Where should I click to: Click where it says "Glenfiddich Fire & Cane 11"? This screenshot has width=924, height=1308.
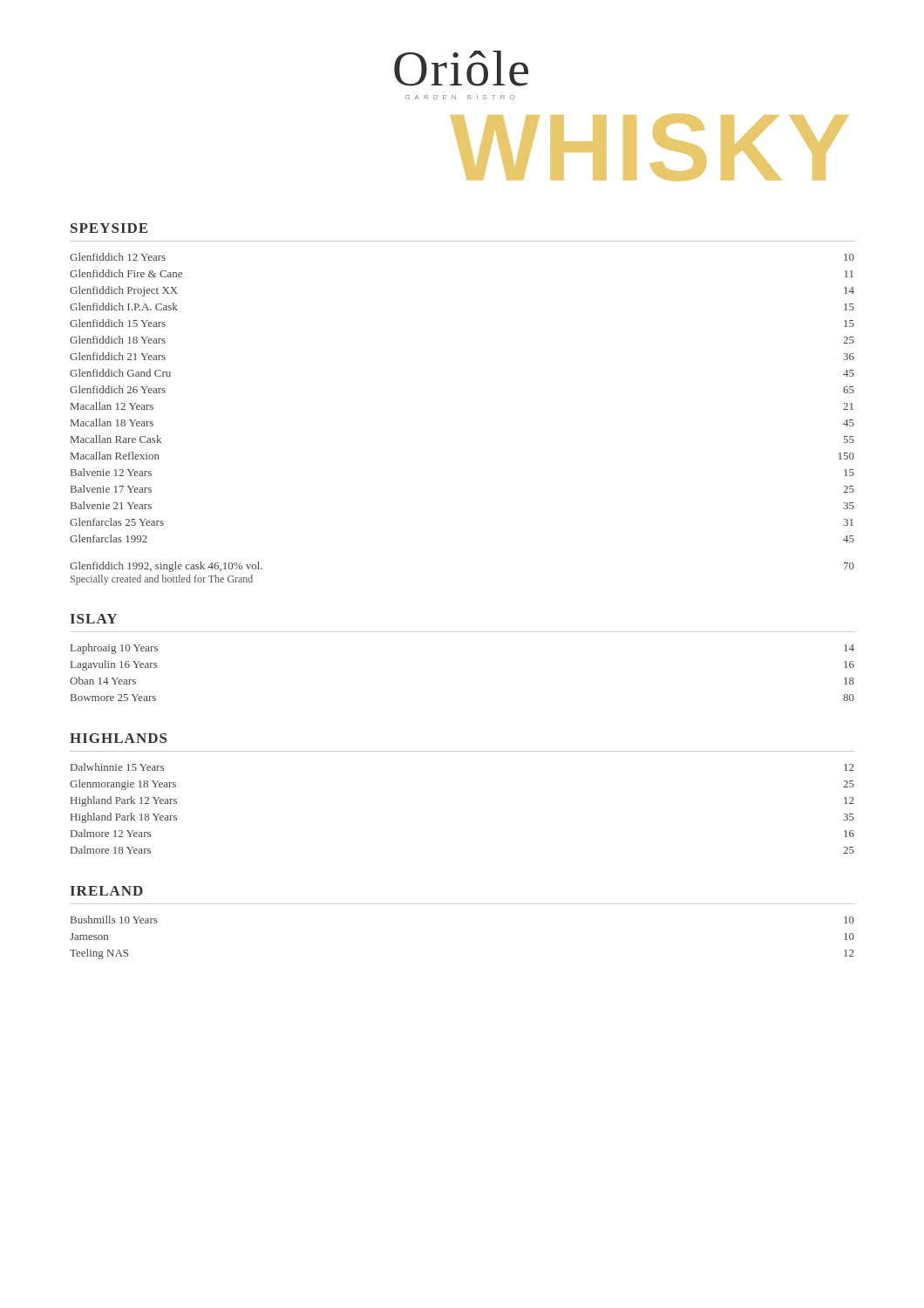pos(129,273)
